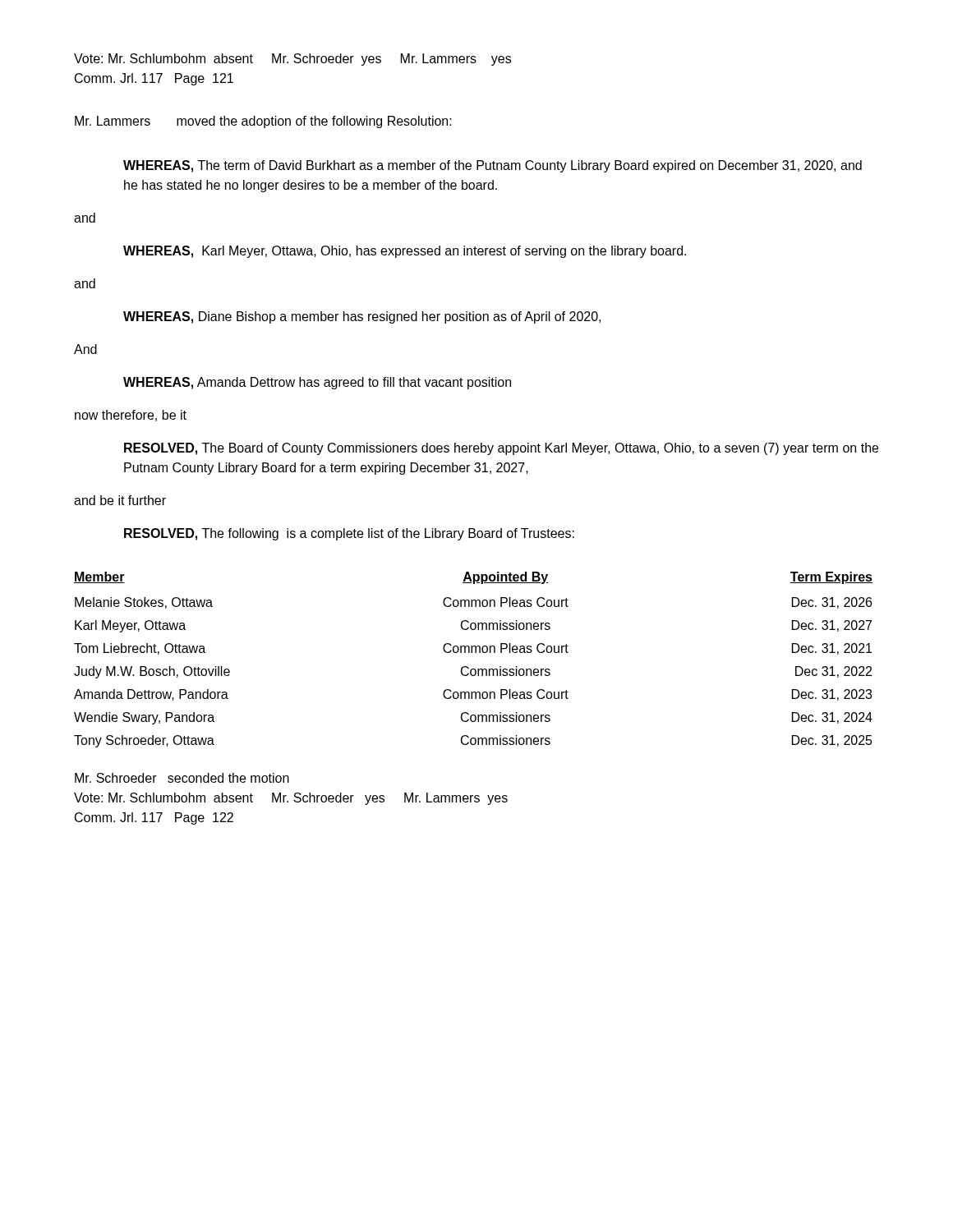This screenshot has height=1232, width=953.
Task: Locate the table with the text "Dec. 31, 2026"
Action: (476, 660)
